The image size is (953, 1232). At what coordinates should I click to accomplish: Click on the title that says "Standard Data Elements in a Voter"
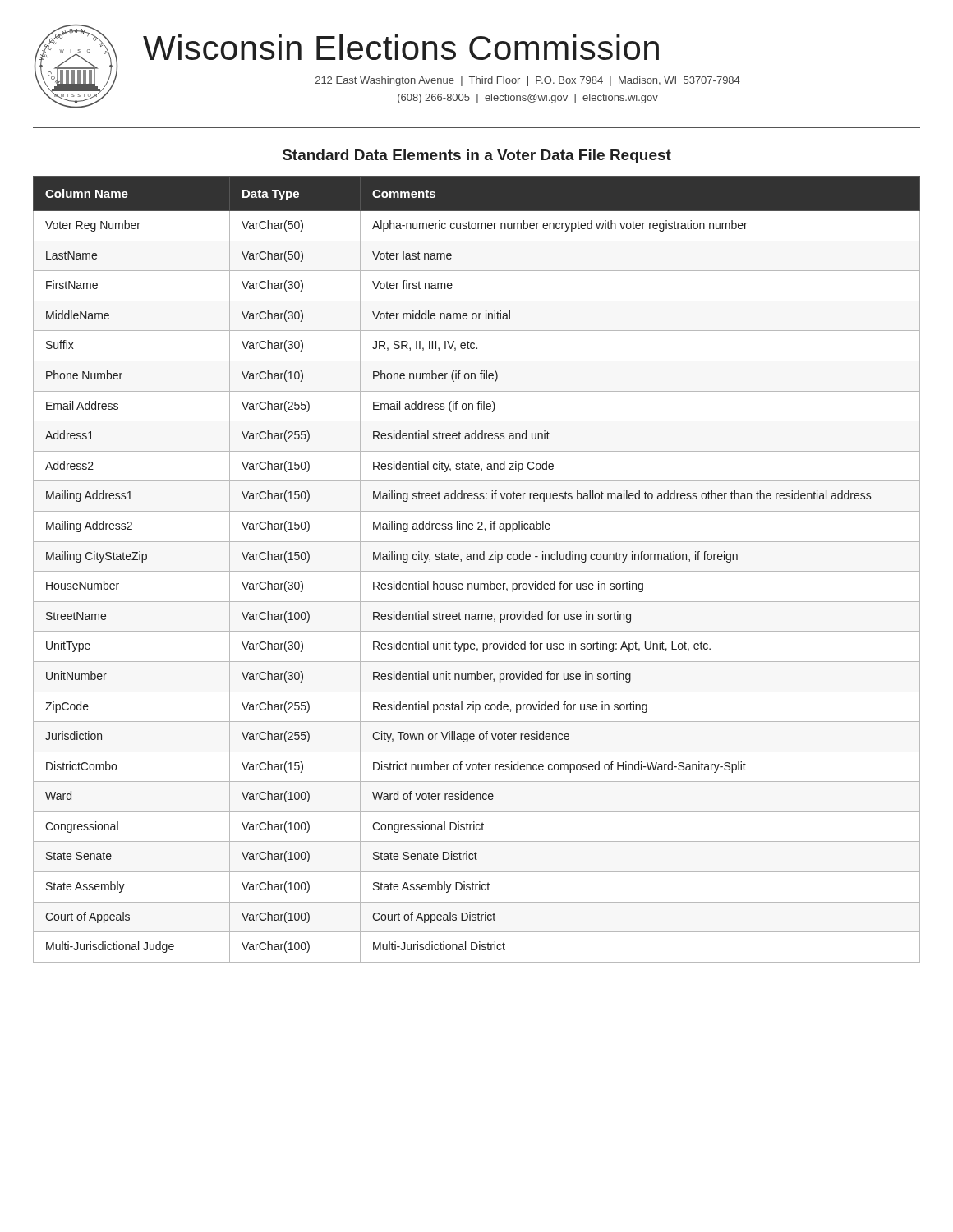point(476,155)
